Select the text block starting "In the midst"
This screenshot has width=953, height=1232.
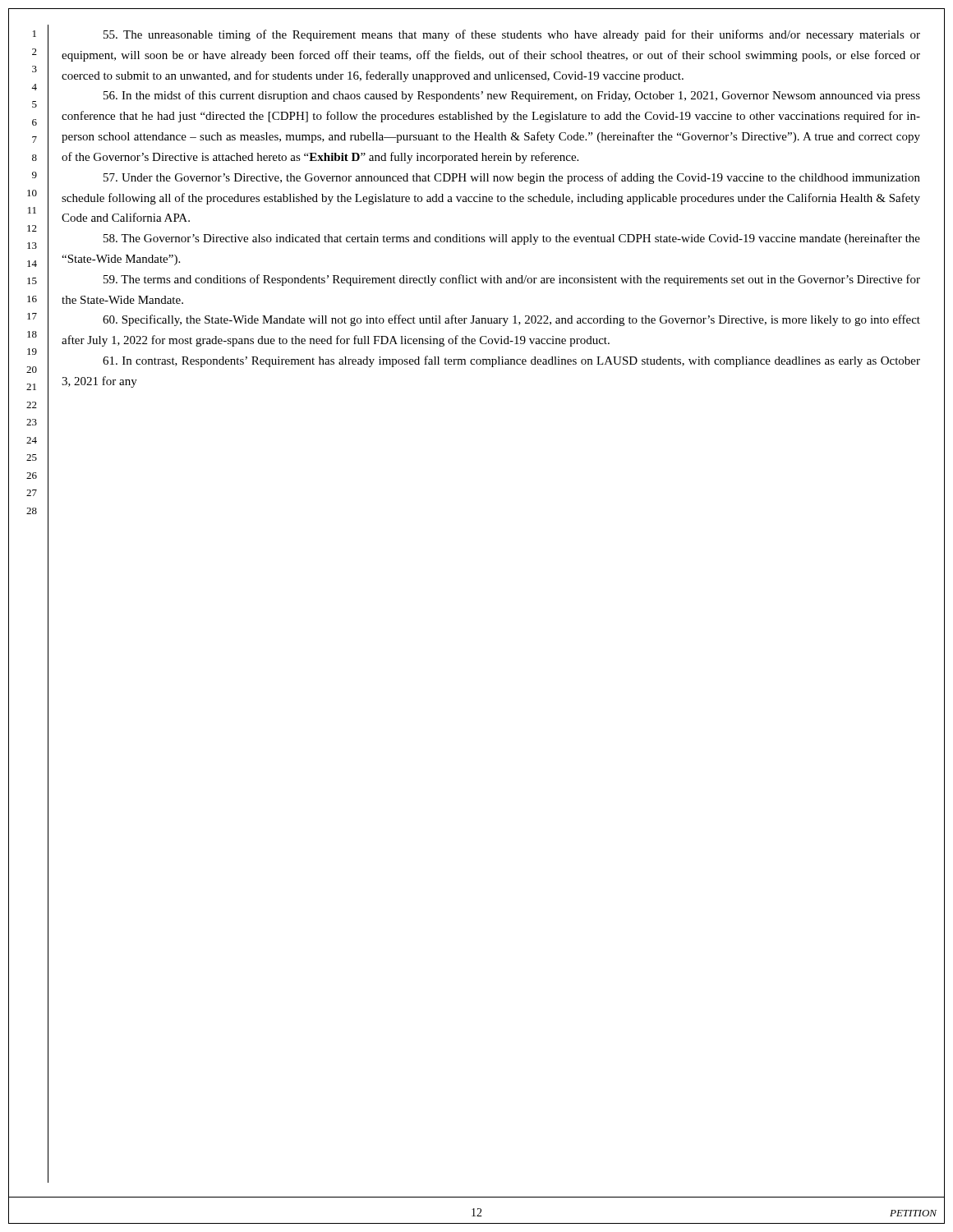coord(491,126)
